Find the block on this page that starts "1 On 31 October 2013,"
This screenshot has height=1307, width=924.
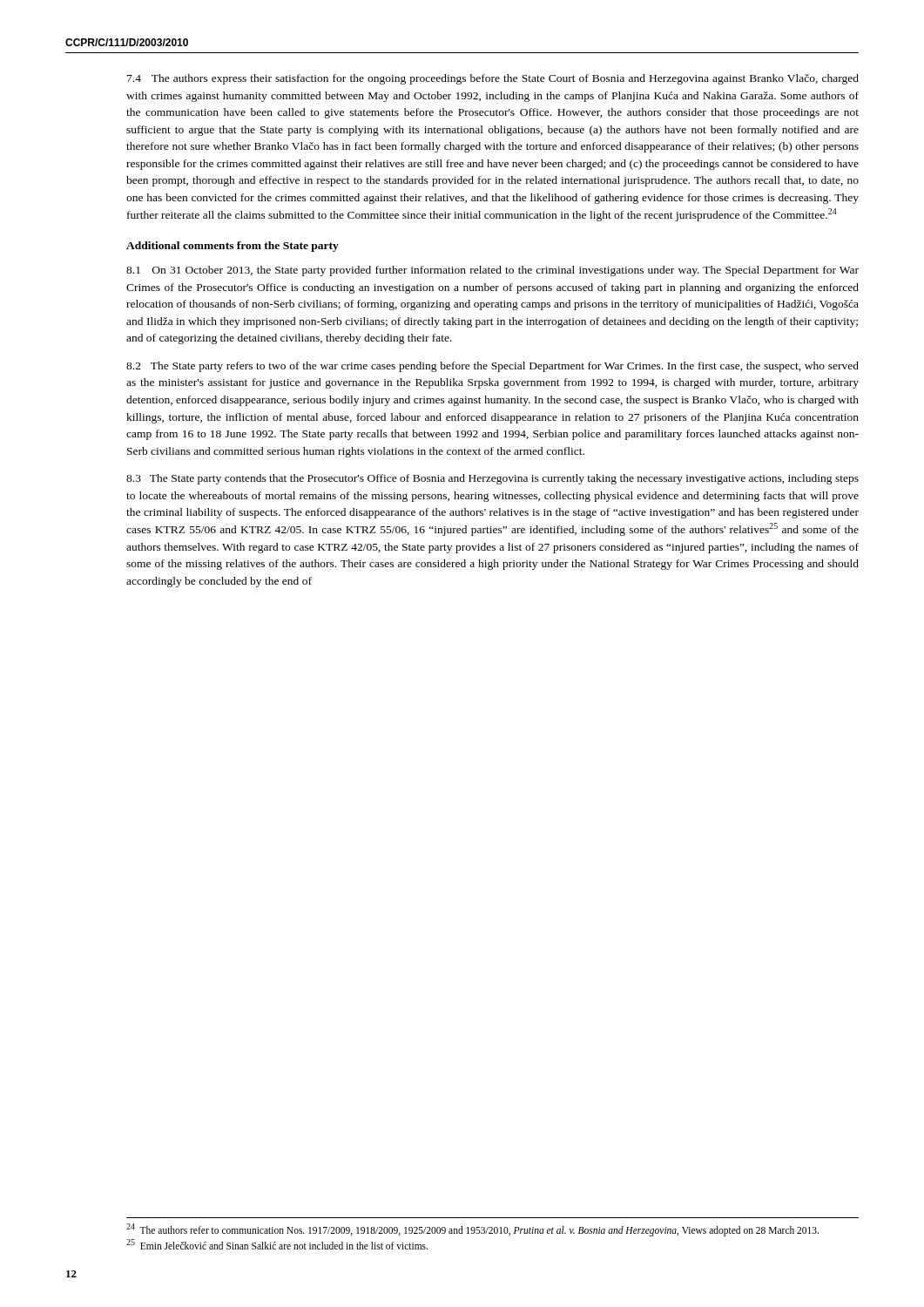492,304
